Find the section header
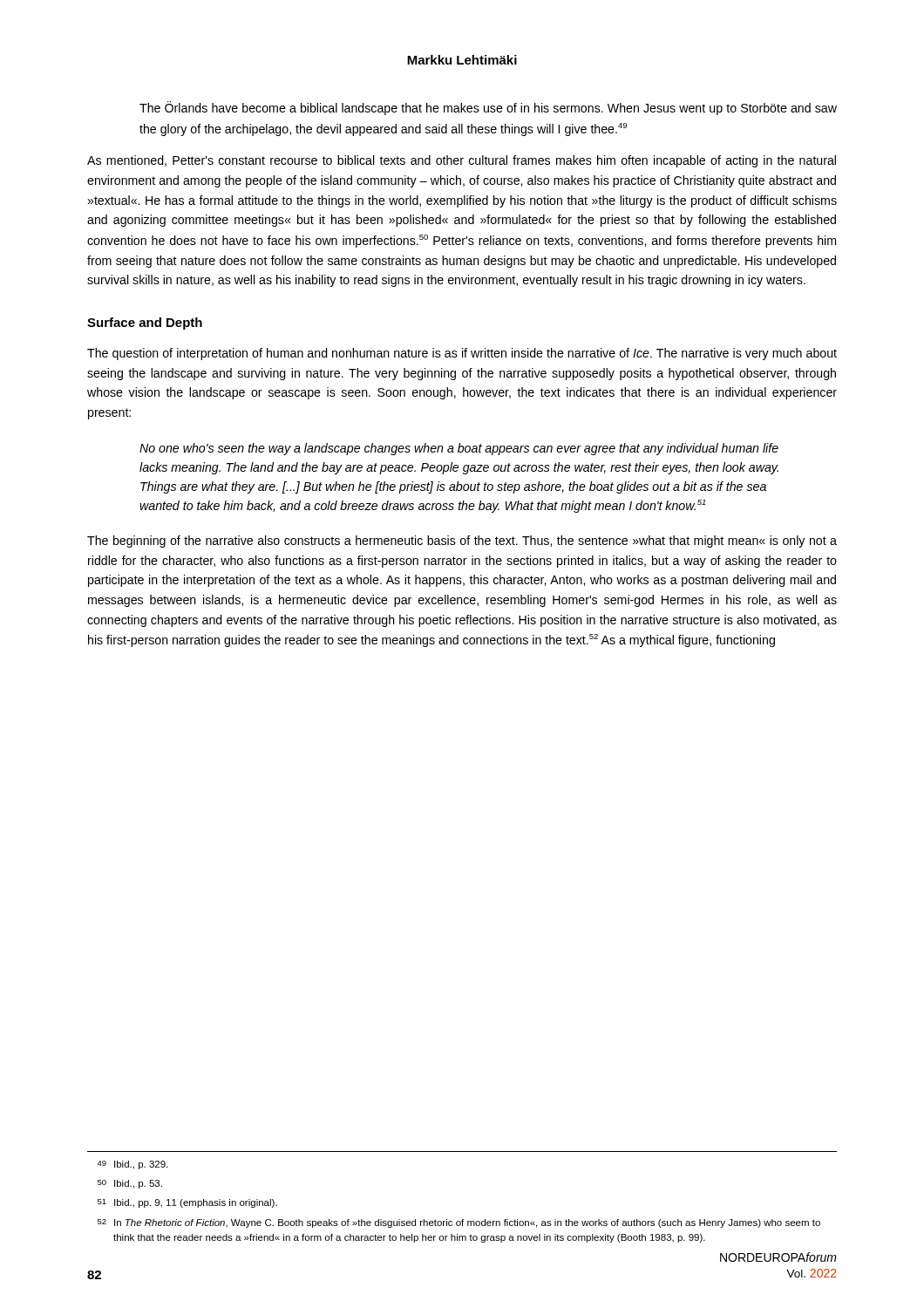924x1308 pixels. [x=145, y=322]
